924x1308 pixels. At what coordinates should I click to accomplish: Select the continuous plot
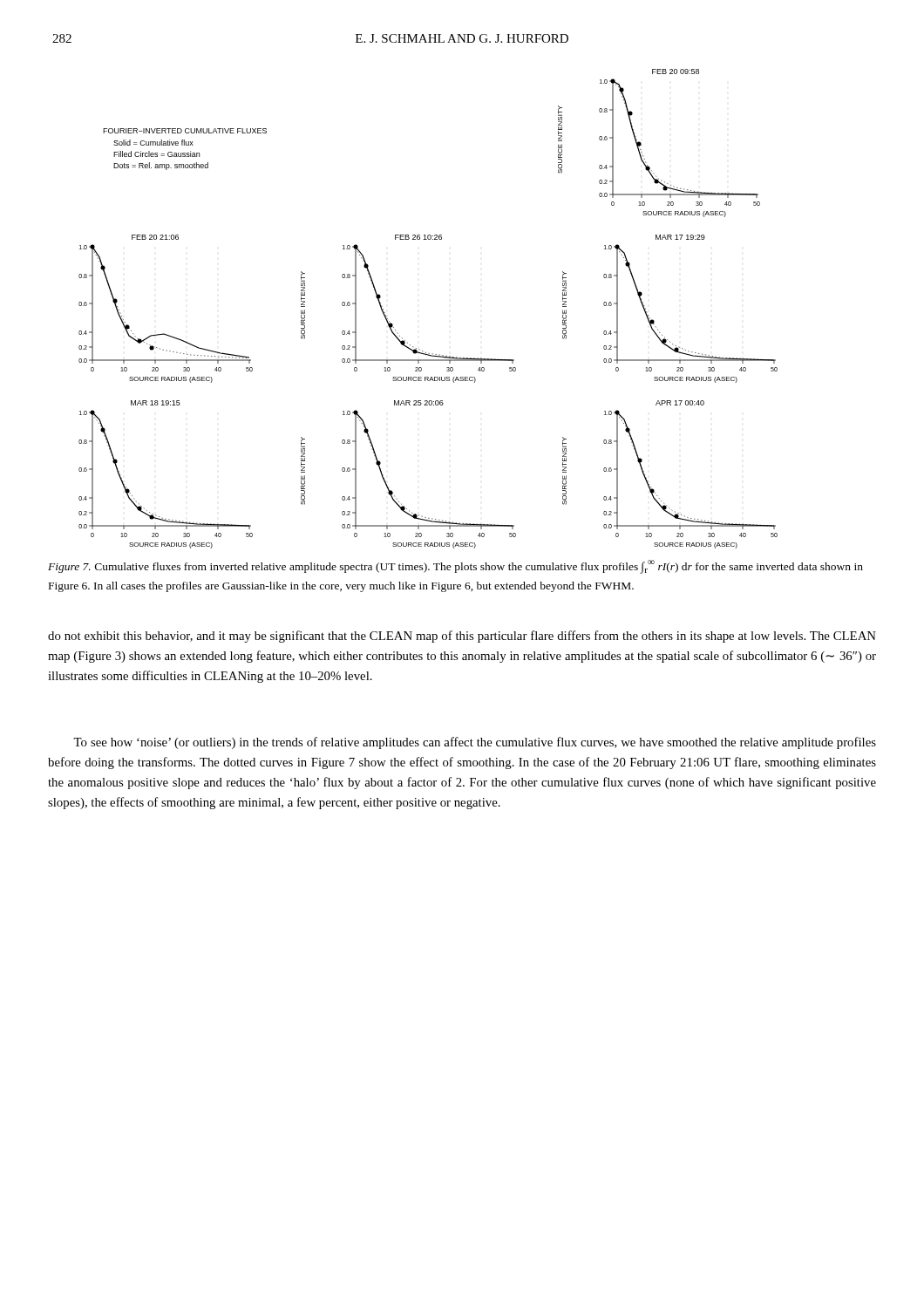pyautogui.click(x=460, y=303)
